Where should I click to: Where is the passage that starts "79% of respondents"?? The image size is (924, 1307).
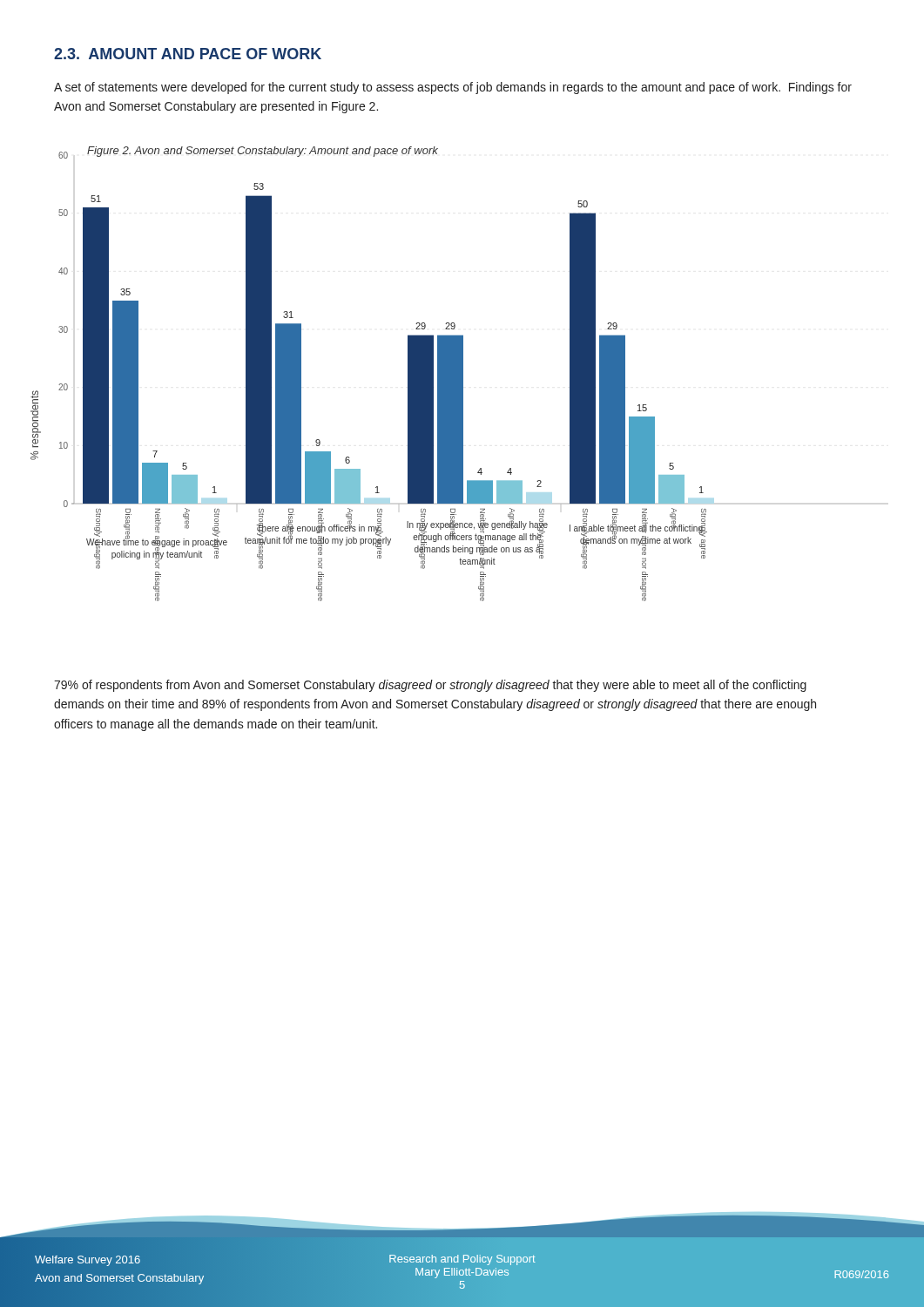(435, 704)
